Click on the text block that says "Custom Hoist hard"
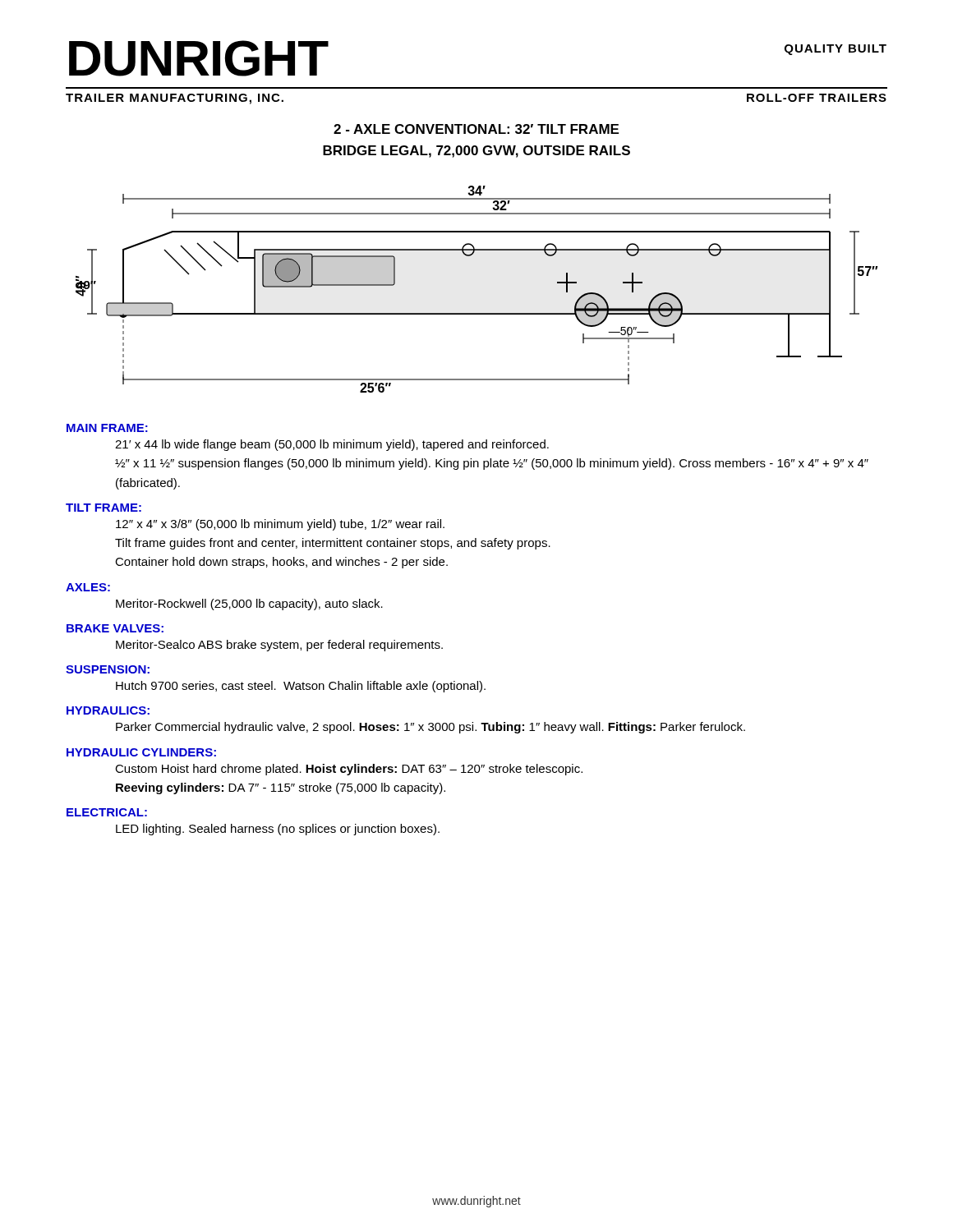Screen dimensions: 1232x953 (349, 778)
